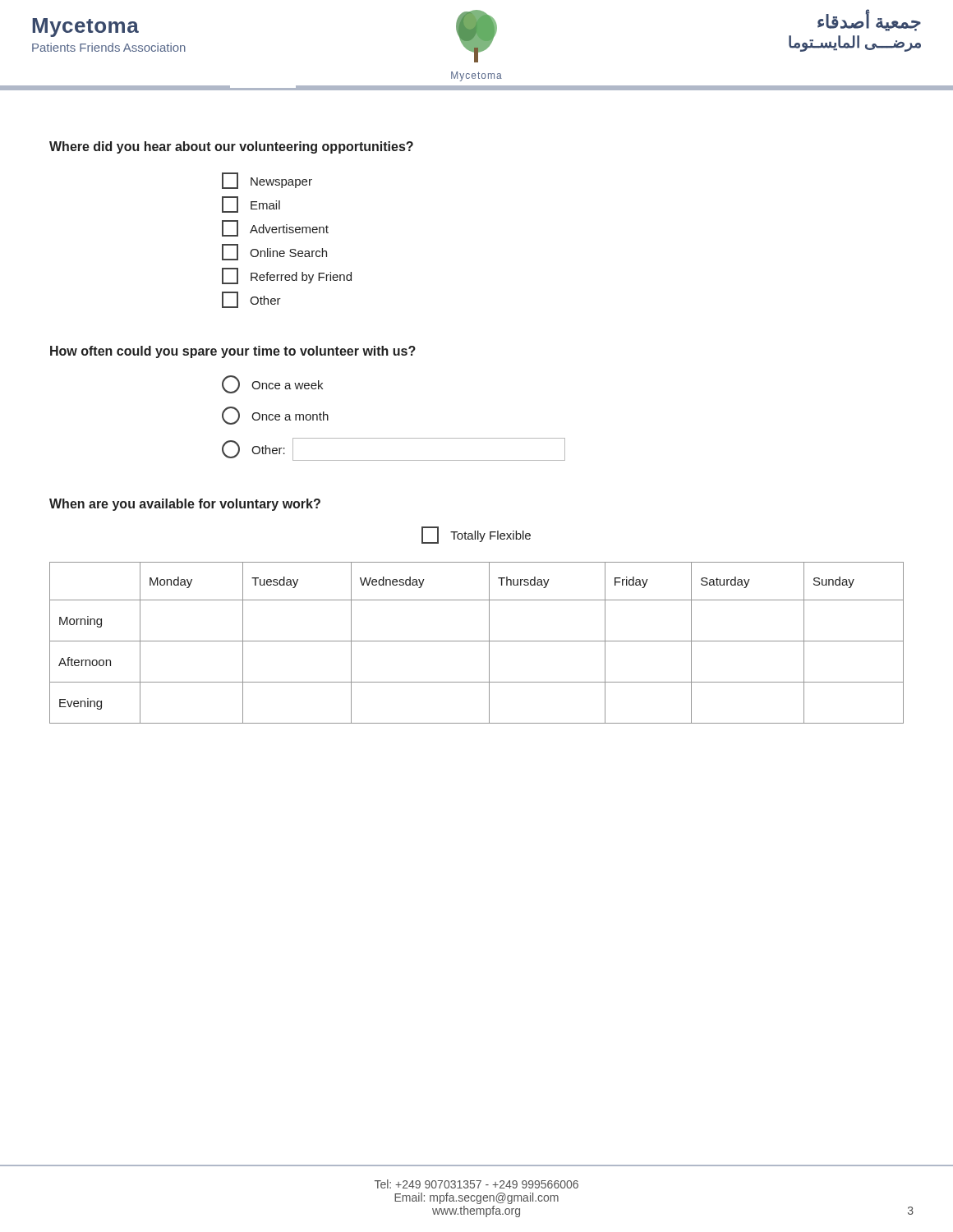Find "When are you available for voluntary work?" on this page
The height and width of the screenshot is (1232, 953).
[185, 504]
